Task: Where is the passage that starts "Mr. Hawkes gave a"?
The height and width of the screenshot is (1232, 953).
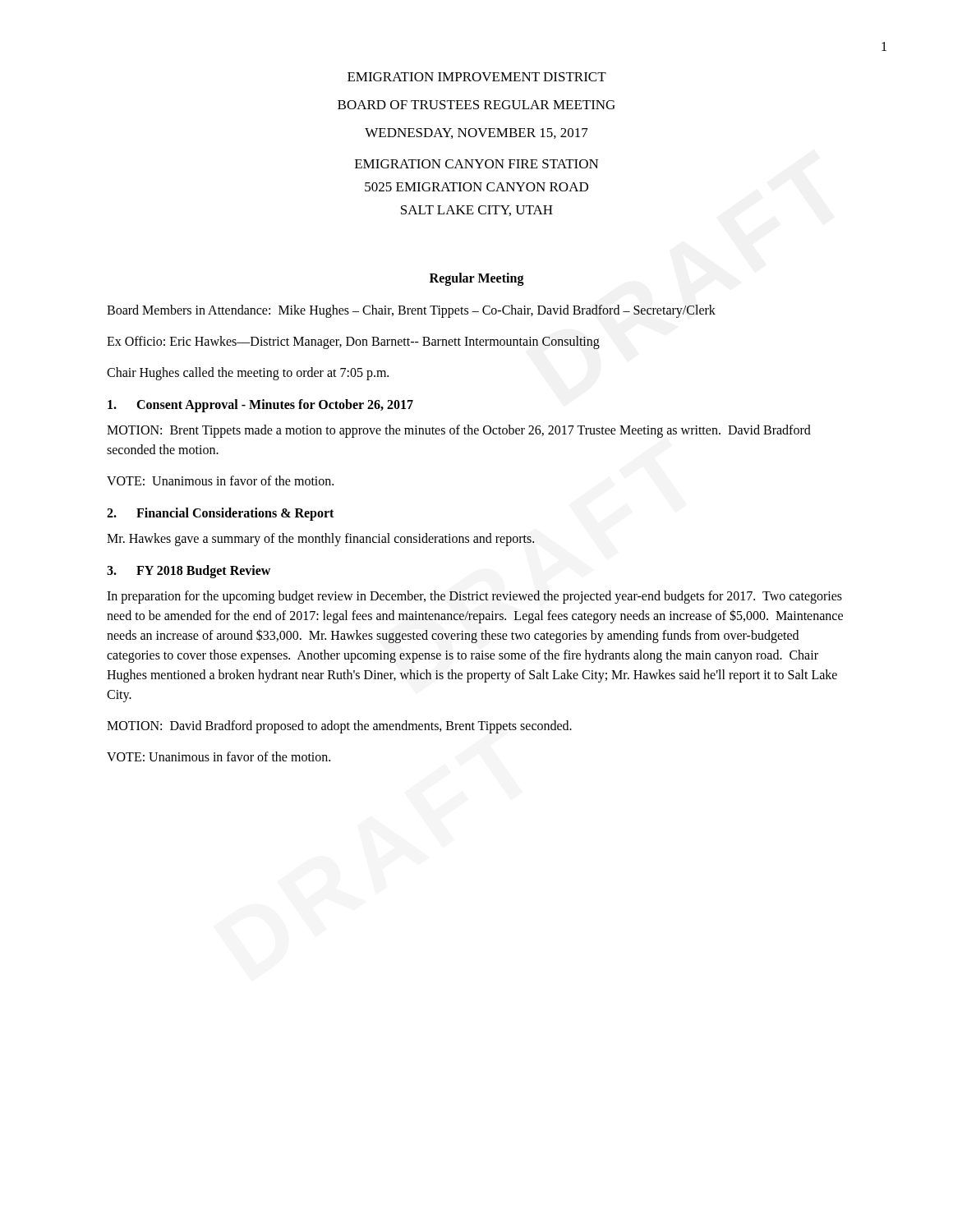Action: (x=321, y=538)
